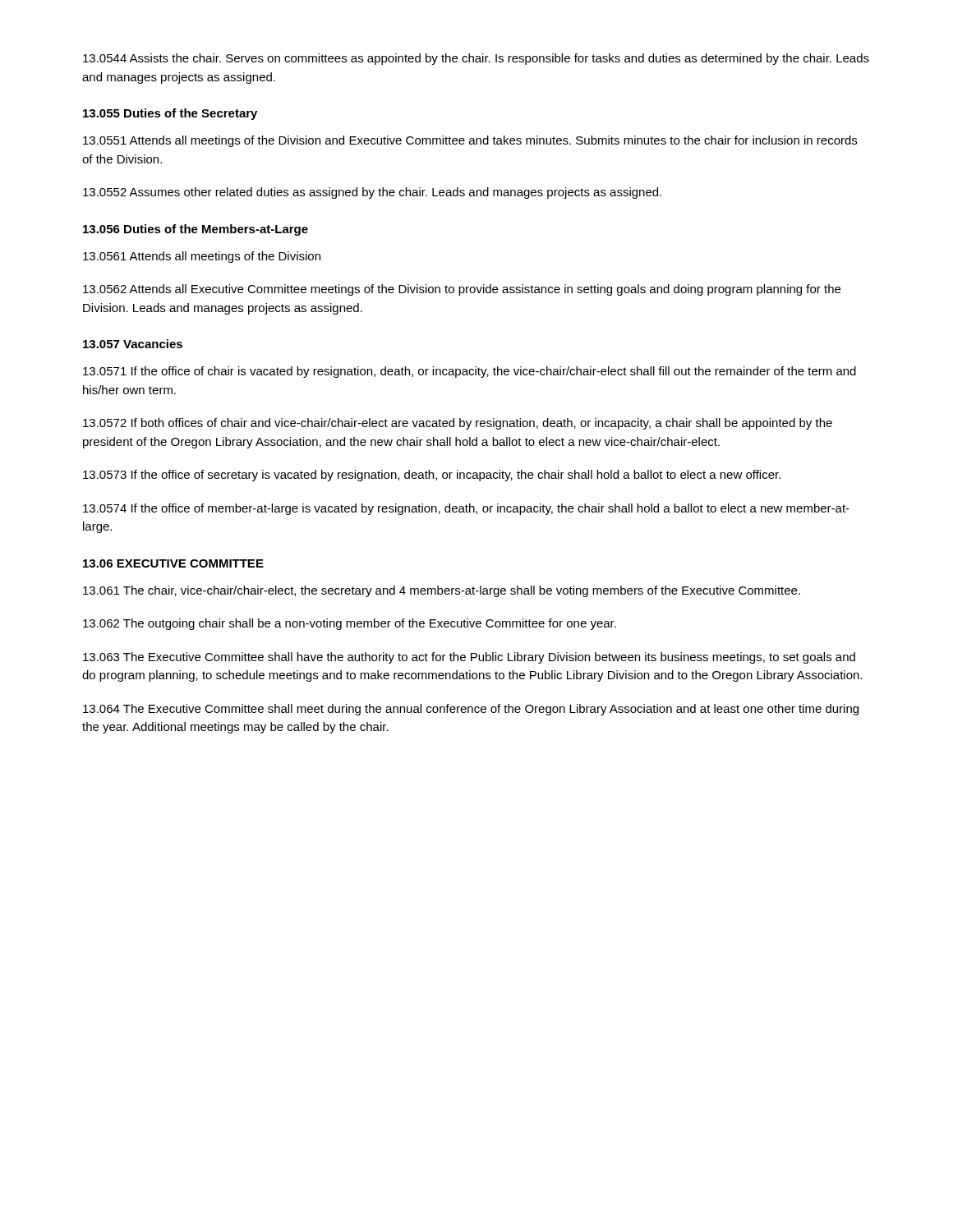Select the text block containing "0544 Assists the chair."
953x1232 pixels.
[476, 67]
